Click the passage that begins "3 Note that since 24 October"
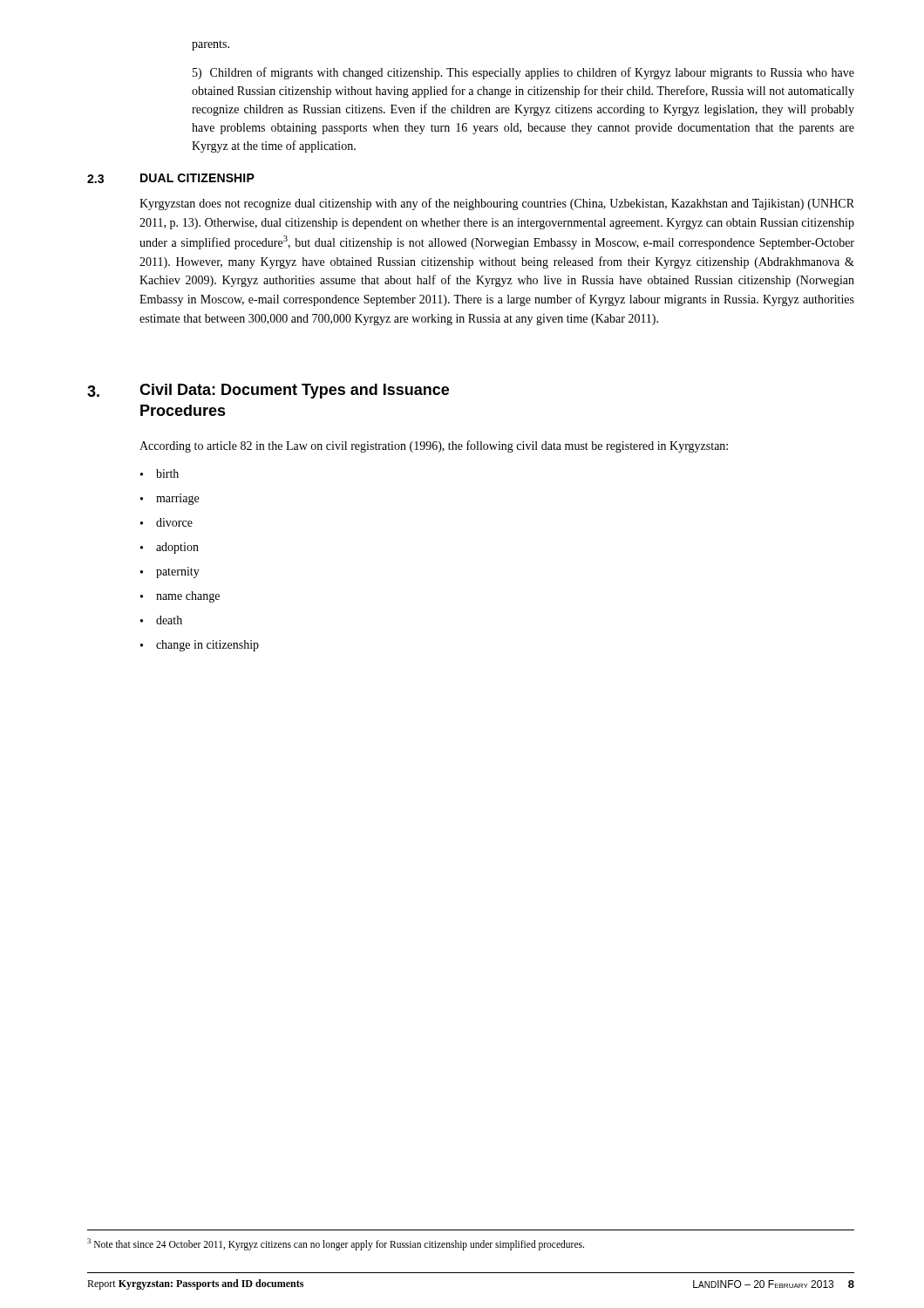This screenshot has height=1308, width=924. coord(336,1243)
